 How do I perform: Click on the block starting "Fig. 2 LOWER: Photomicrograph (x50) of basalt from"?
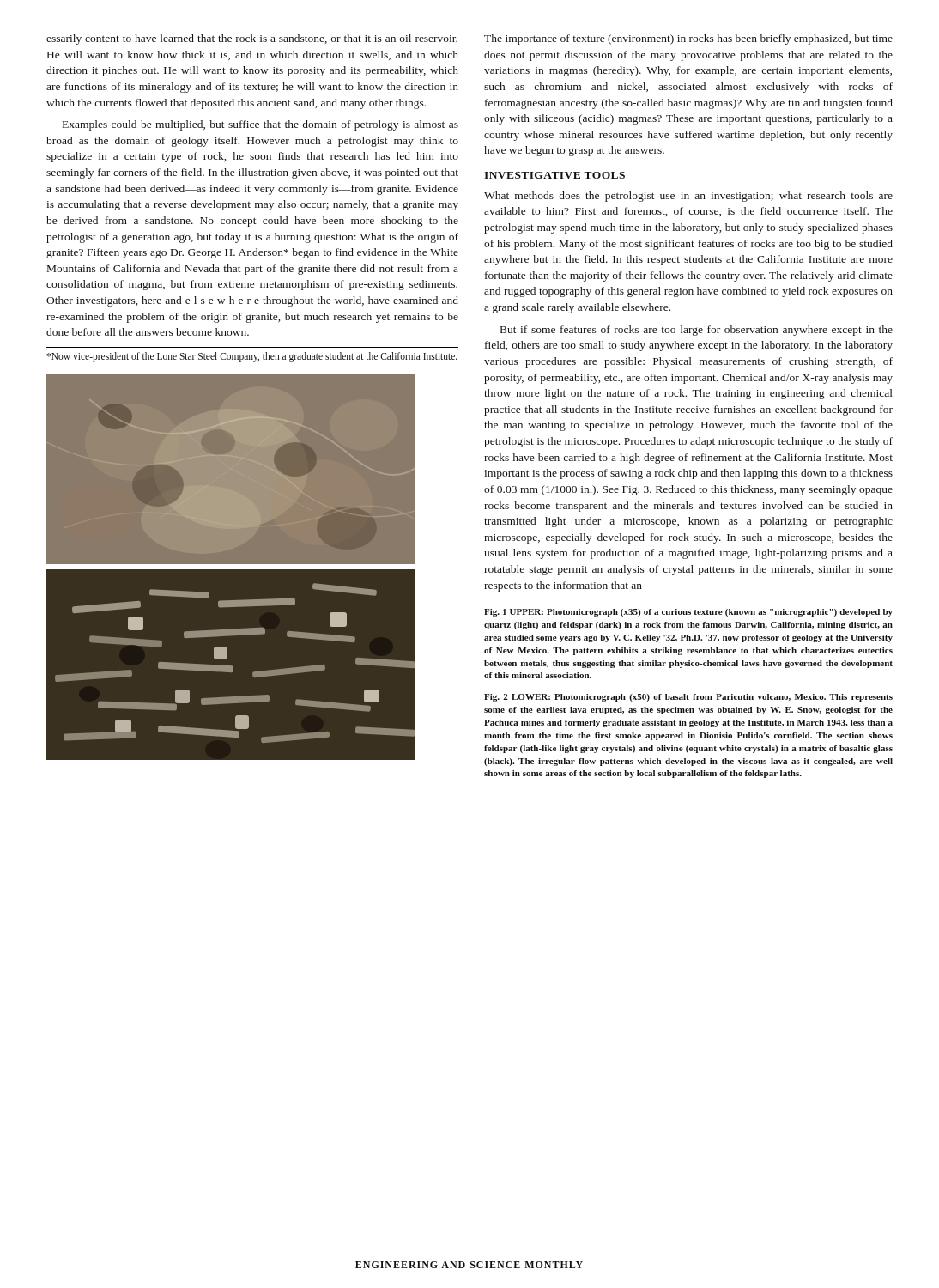(688, 735)
